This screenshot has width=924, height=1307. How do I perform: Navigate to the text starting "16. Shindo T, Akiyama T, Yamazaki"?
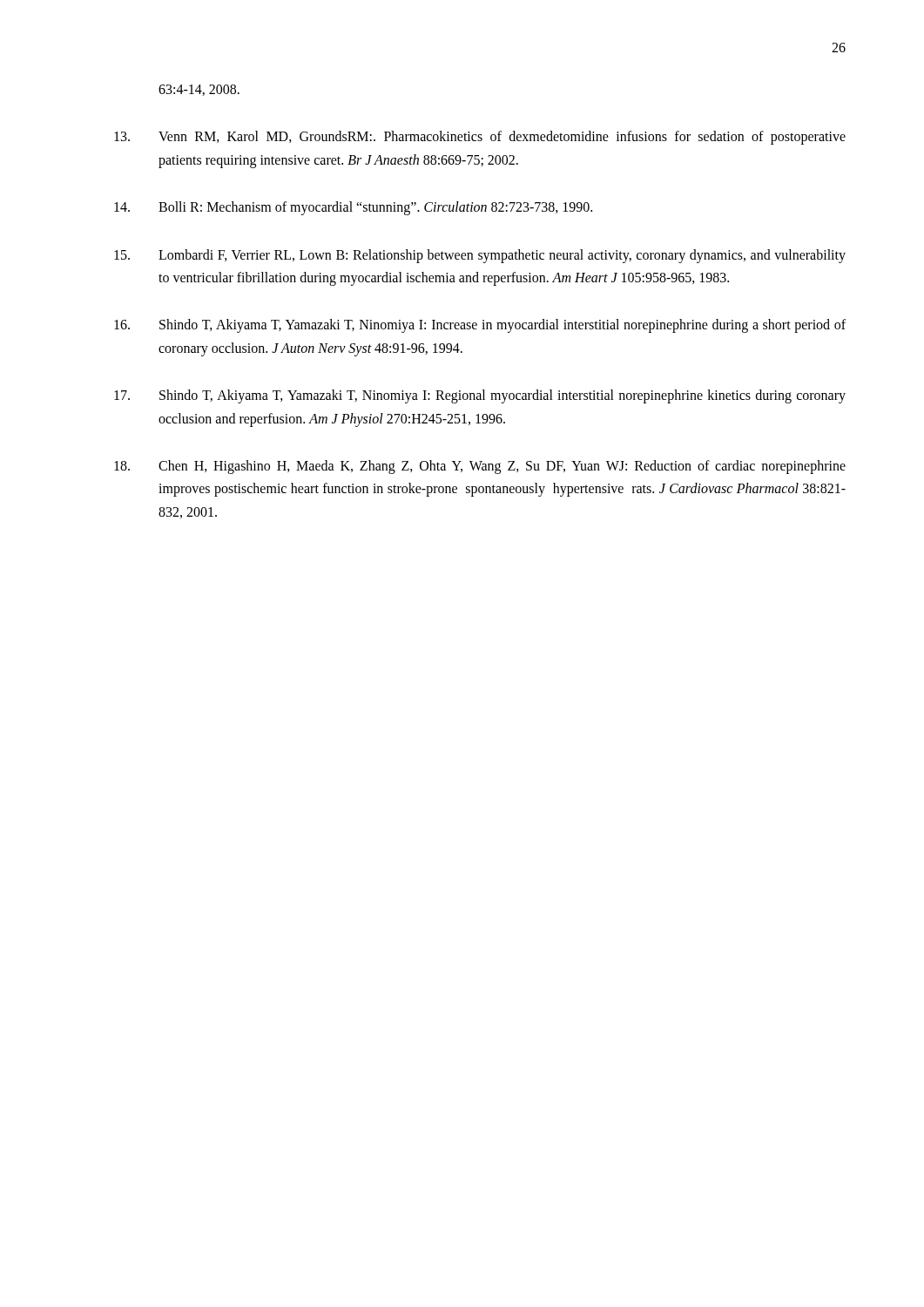479,337
